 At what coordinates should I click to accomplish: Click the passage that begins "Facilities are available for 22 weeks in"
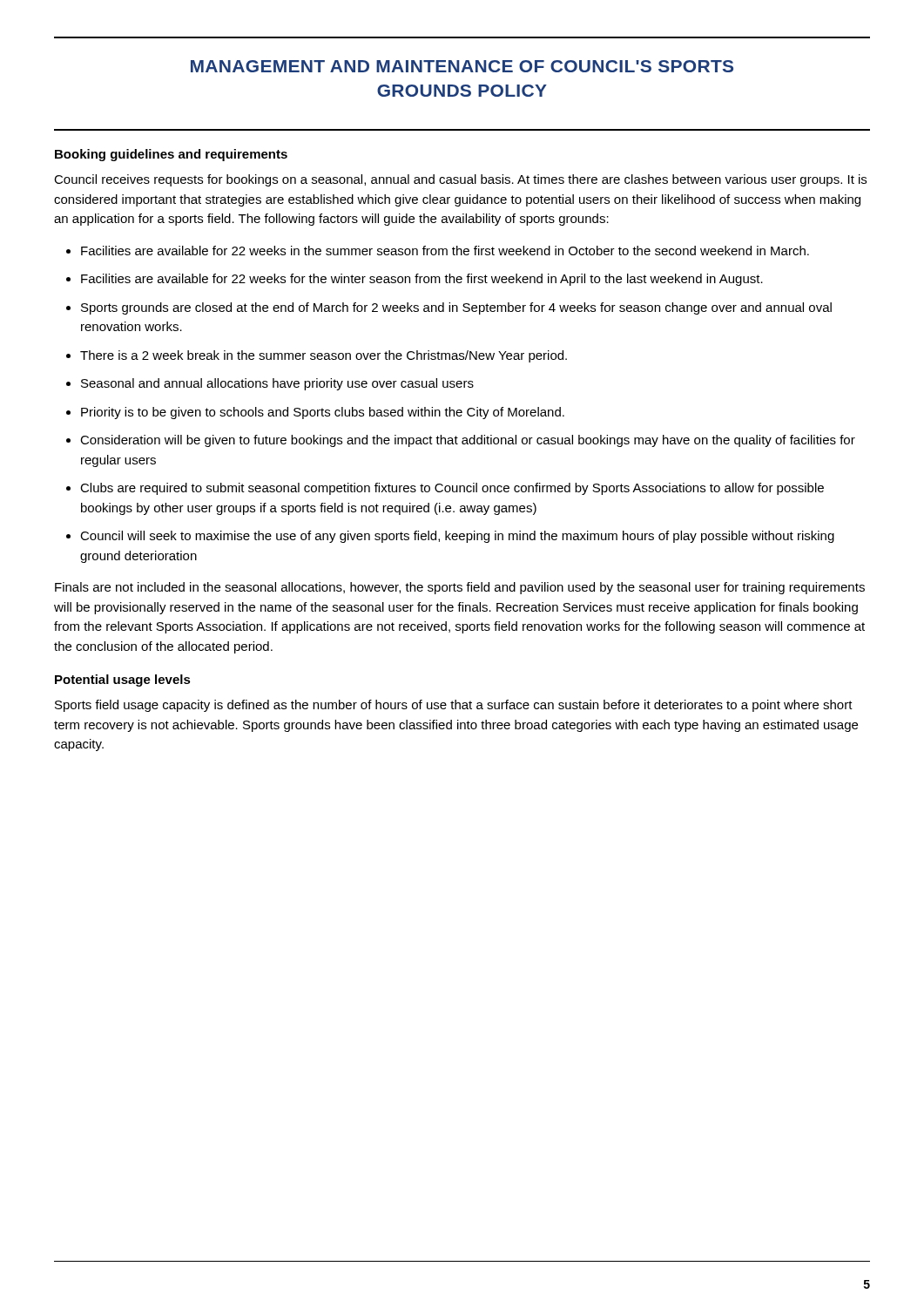pyautogui.click(x=445, y=250)
